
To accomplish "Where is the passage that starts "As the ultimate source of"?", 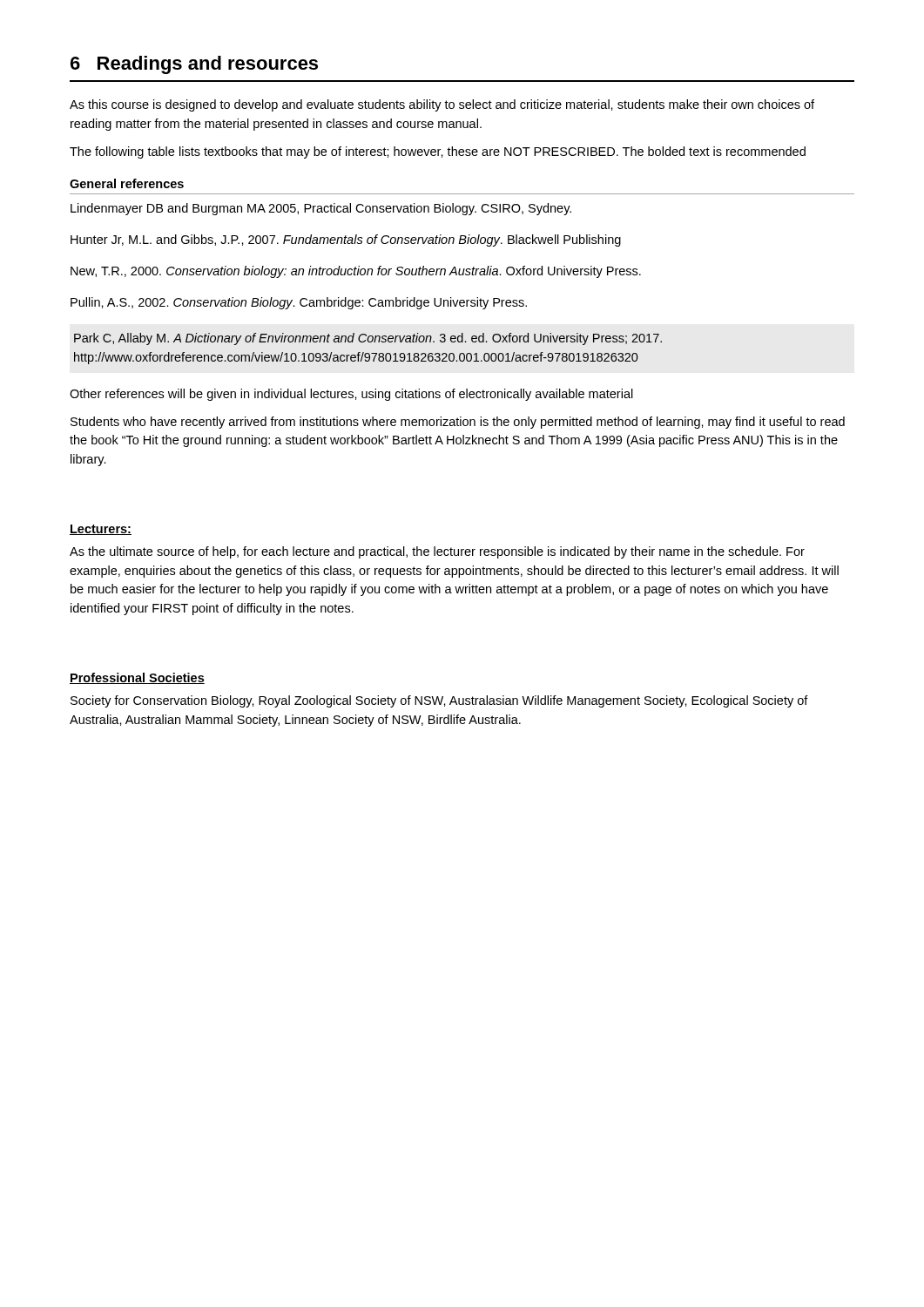I will click(x=454, y=580).
